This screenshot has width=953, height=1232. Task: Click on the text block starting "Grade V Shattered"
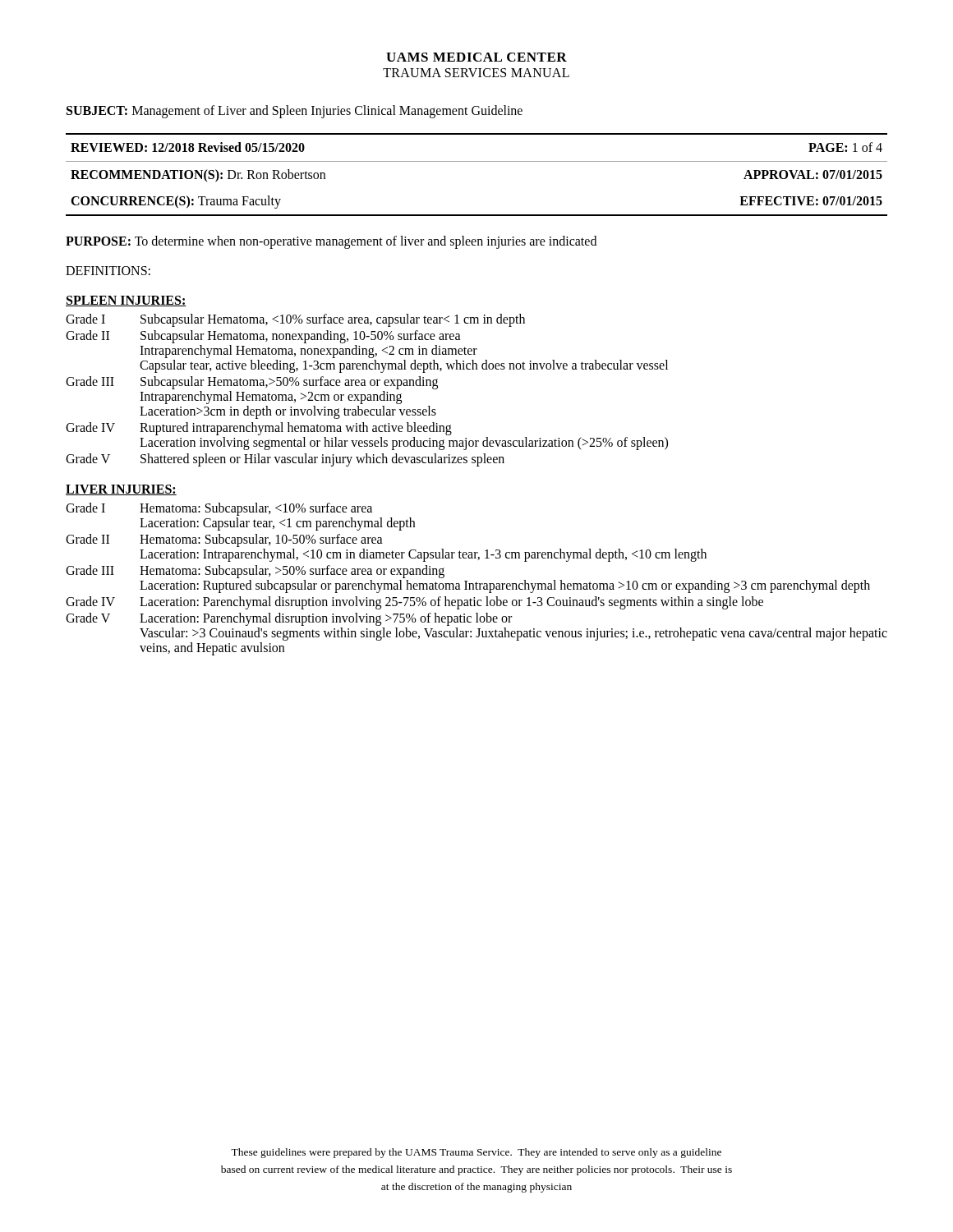click(x=476, y=459)
